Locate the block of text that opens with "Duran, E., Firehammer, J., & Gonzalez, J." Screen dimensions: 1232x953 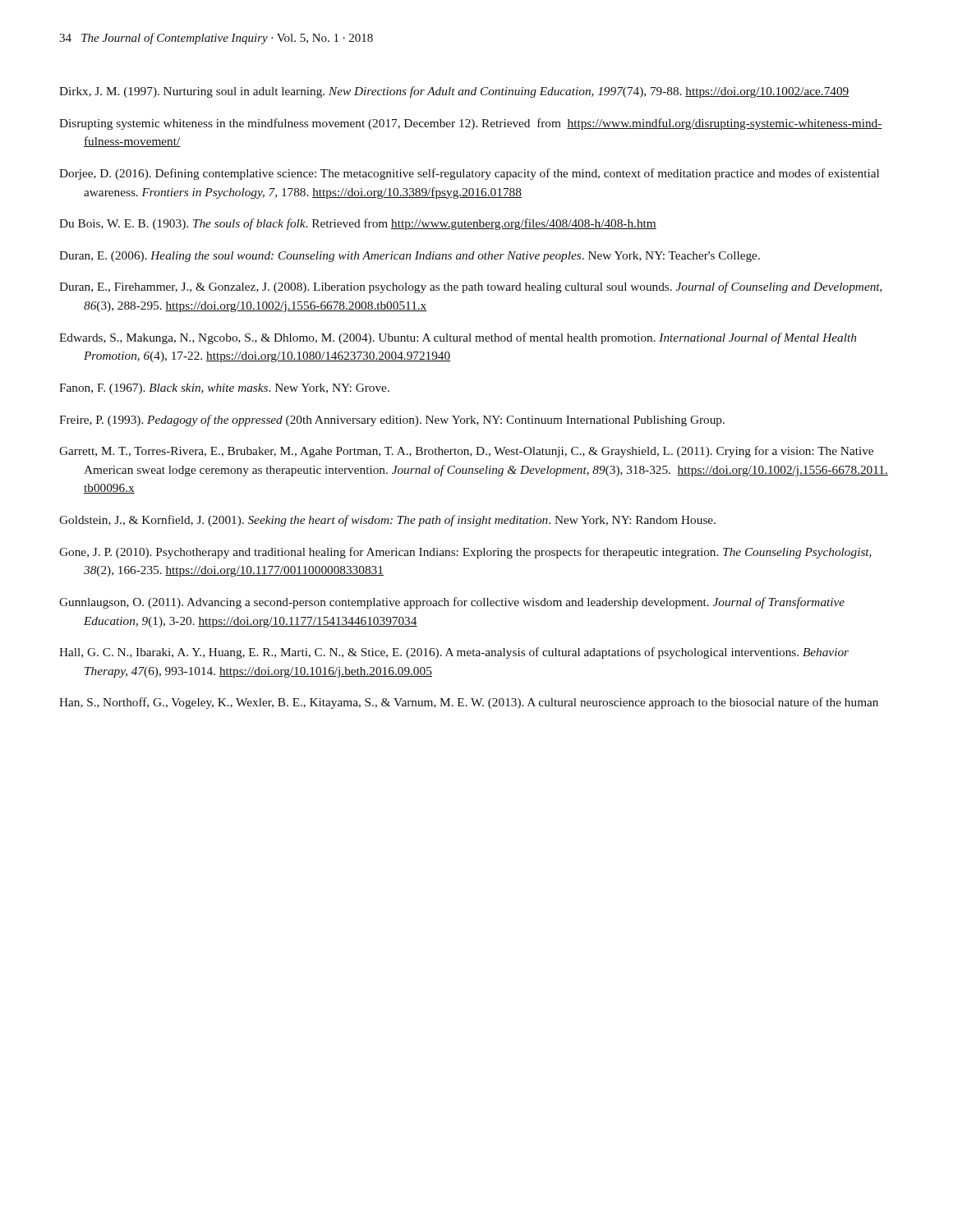tap(476, 296)
